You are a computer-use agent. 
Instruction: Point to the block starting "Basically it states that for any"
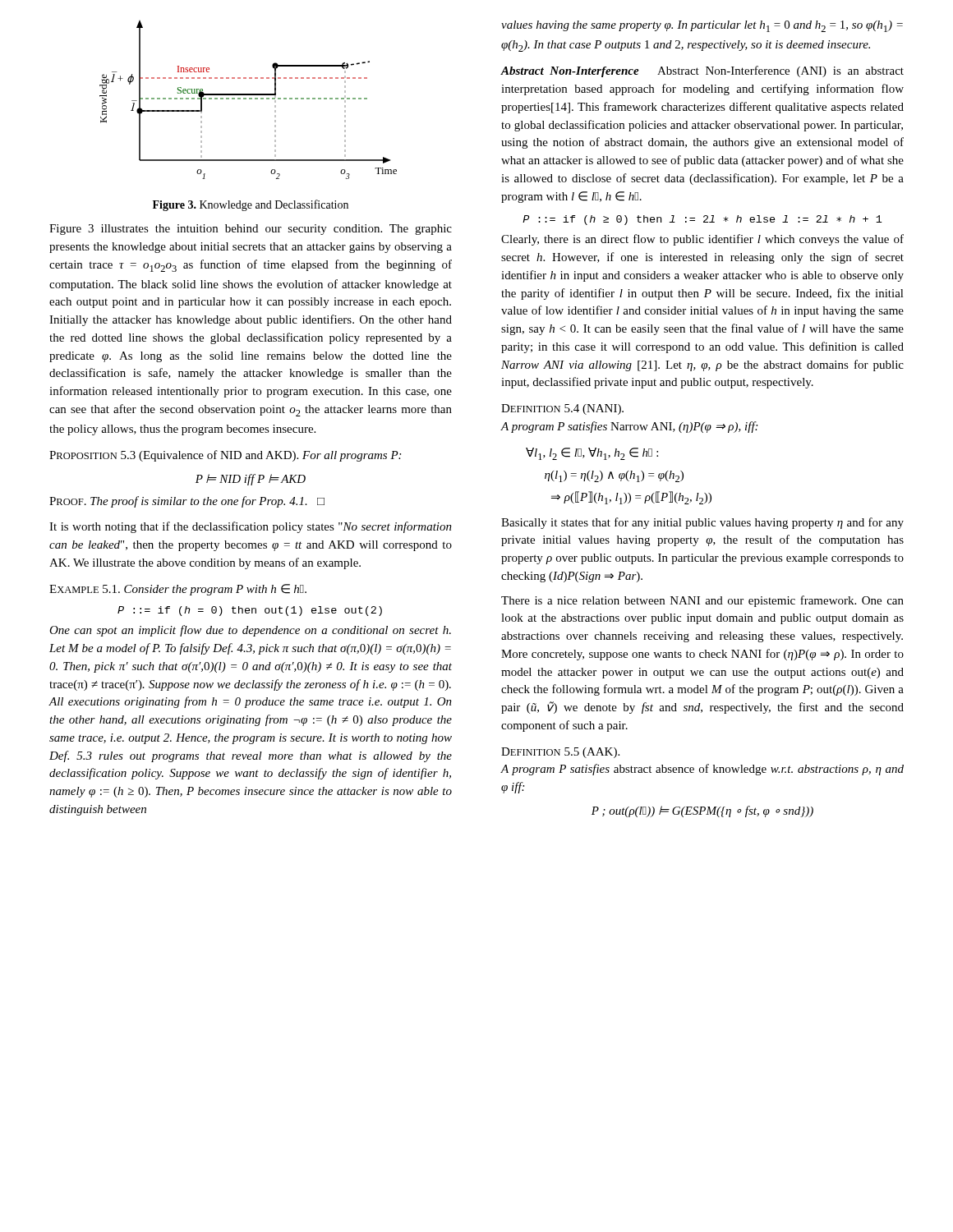pyautogui.click(x=702, y=624)
